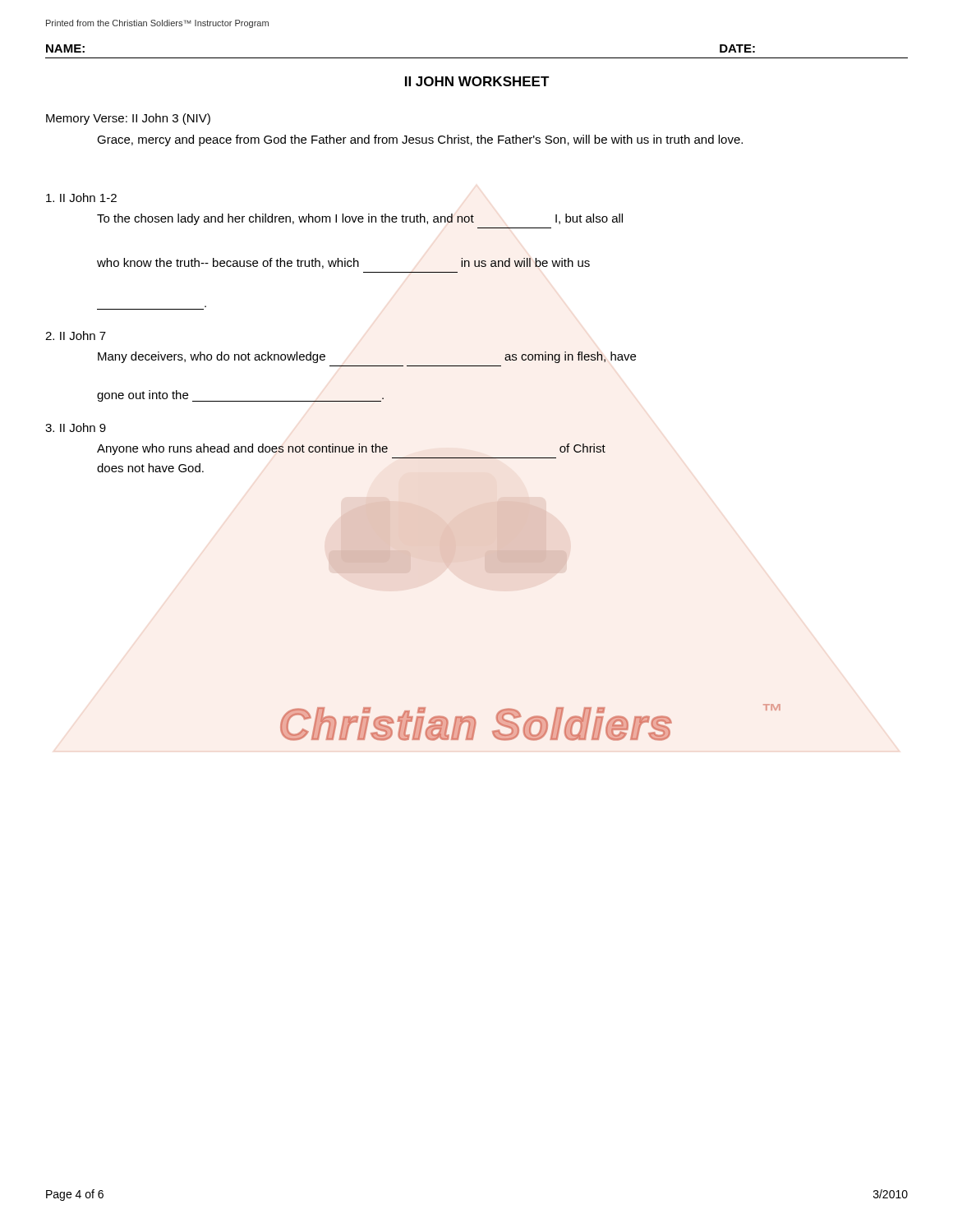
Task: Locate the element starting "2. II John 7"
Action: 76,336
